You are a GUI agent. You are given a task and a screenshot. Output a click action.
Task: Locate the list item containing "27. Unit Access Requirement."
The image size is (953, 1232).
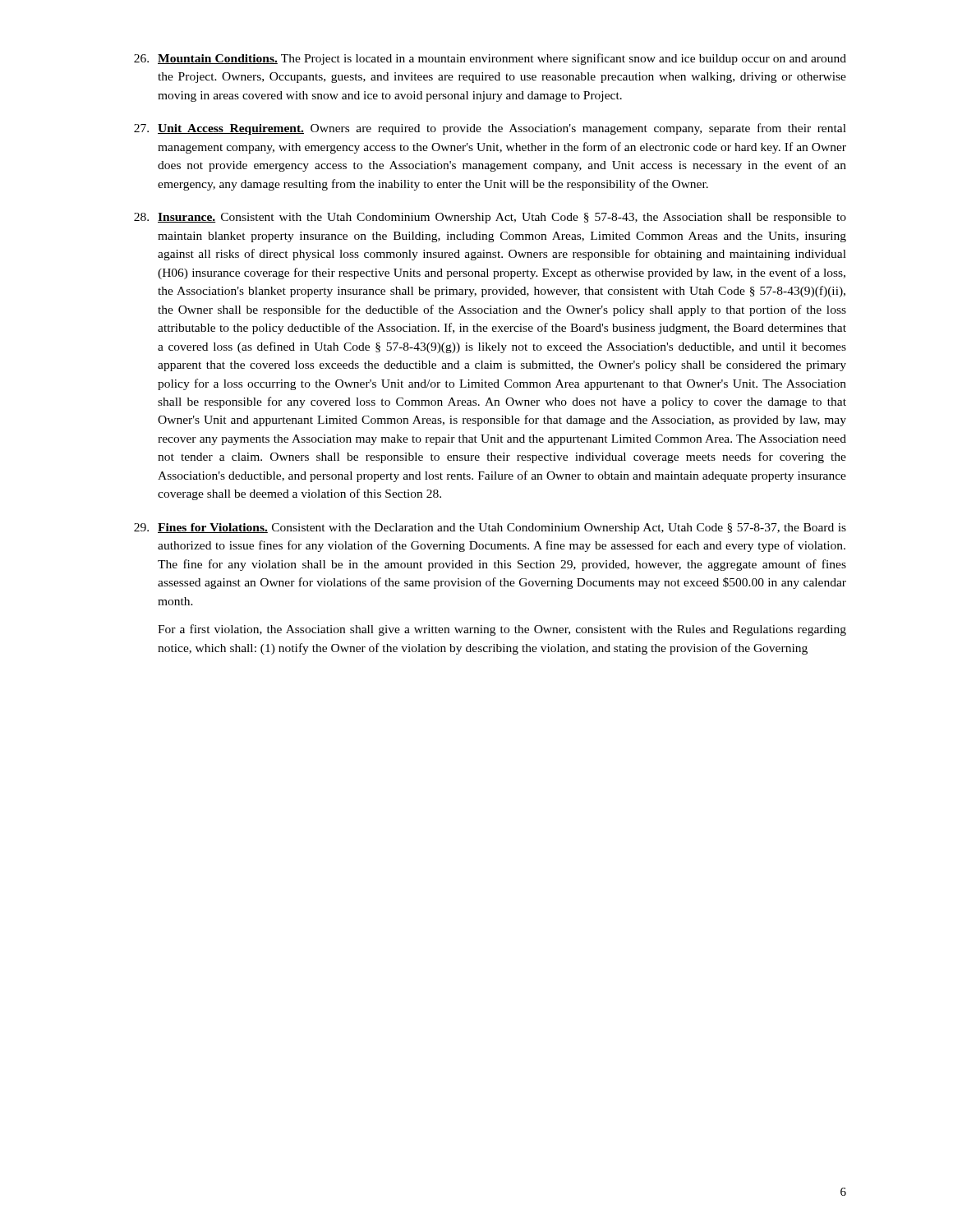(476, 156)
